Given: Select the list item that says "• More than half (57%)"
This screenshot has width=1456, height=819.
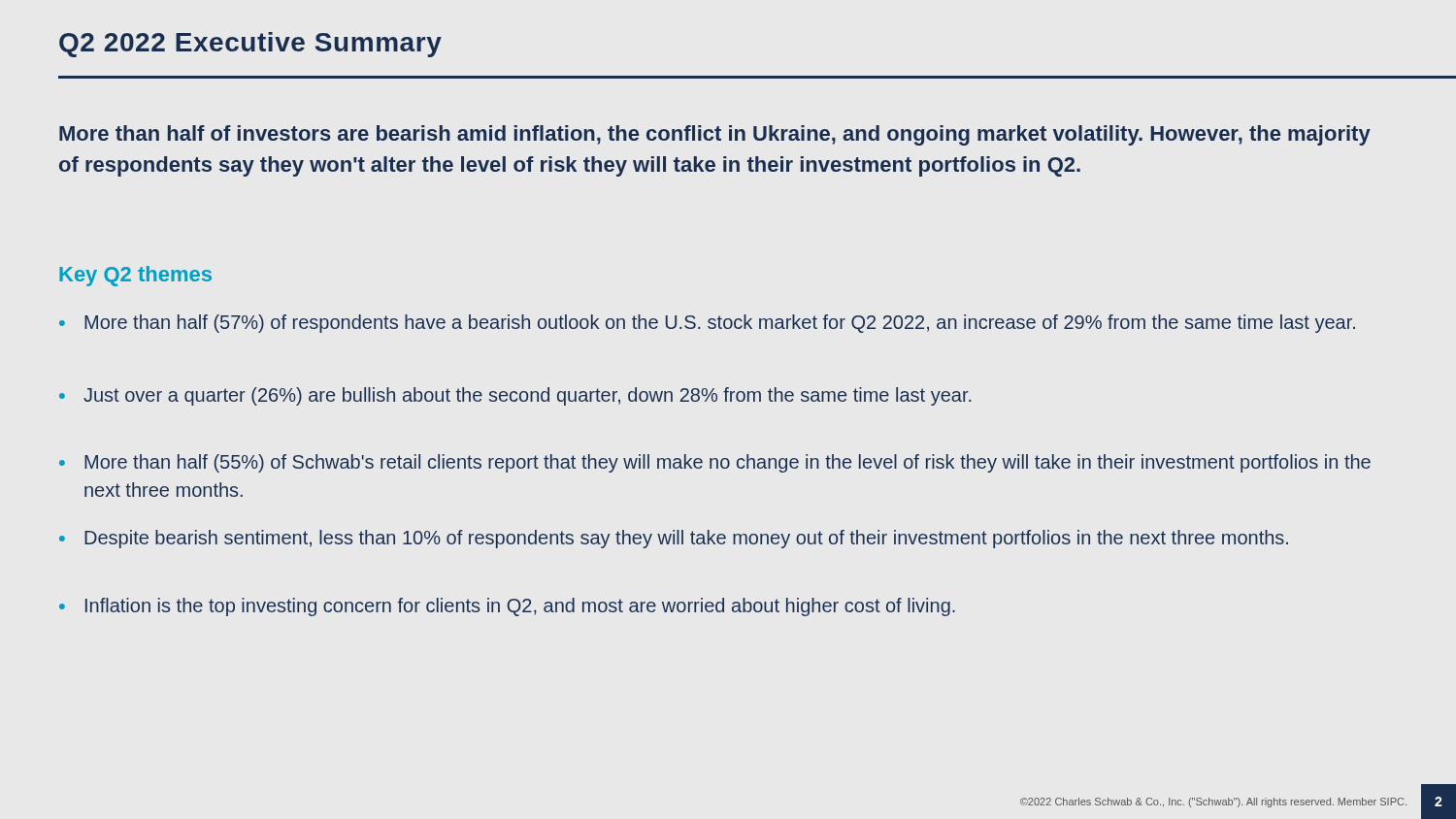Looking at the screenshot, I should point(718,324).
